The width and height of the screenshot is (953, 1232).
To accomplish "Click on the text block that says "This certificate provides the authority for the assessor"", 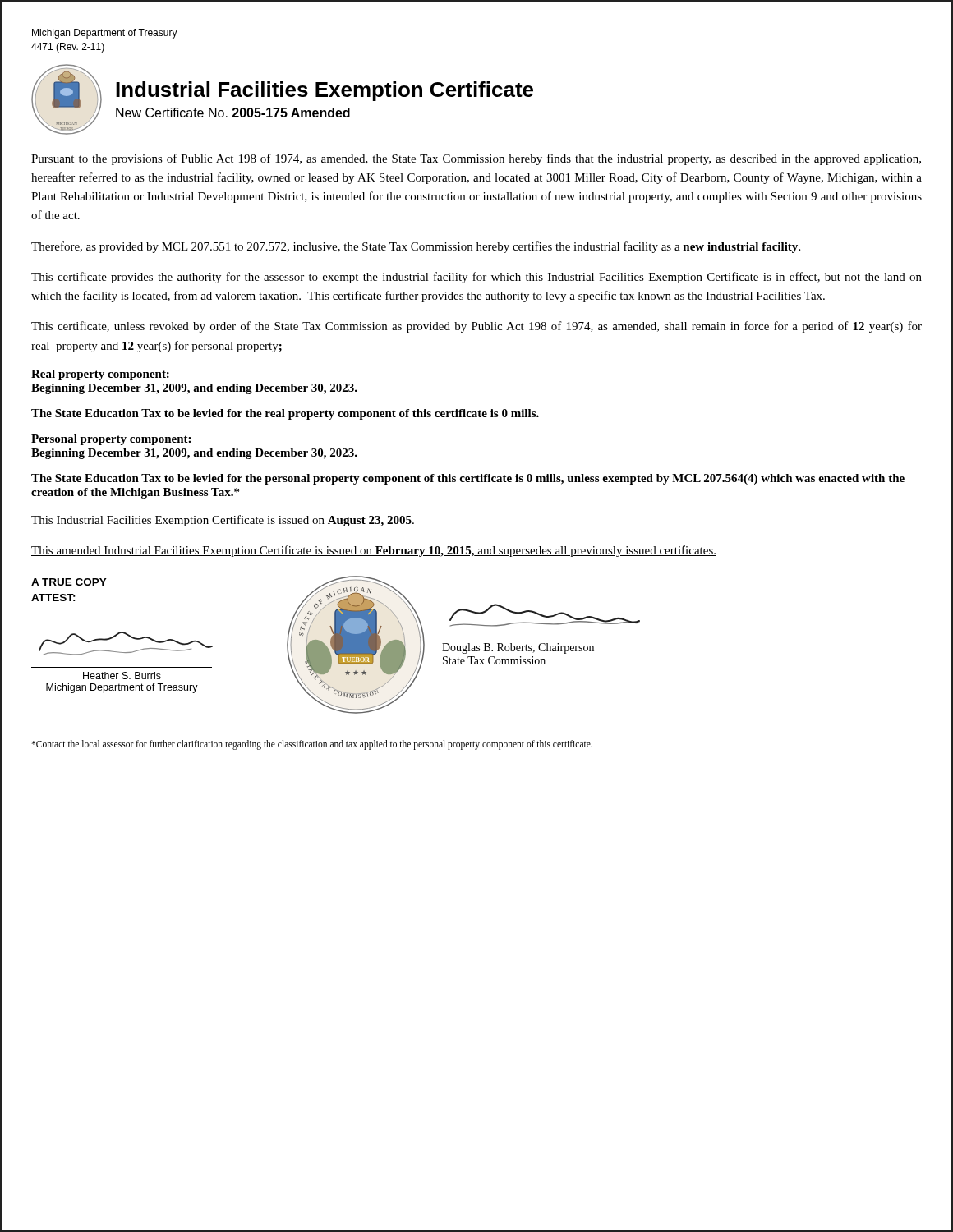I will [476, 286].
